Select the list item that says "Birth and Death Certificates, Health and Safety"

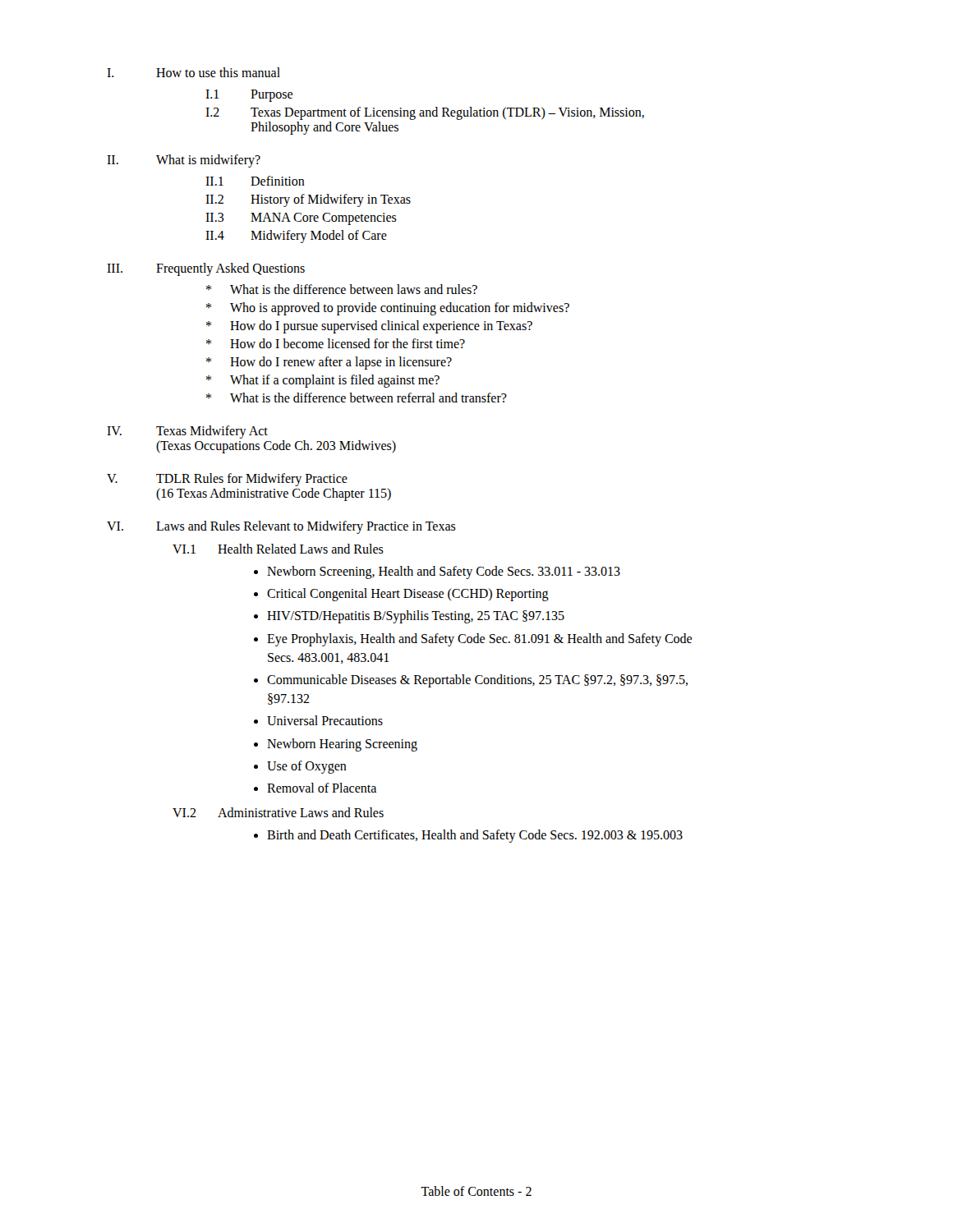tap(557, 835)
